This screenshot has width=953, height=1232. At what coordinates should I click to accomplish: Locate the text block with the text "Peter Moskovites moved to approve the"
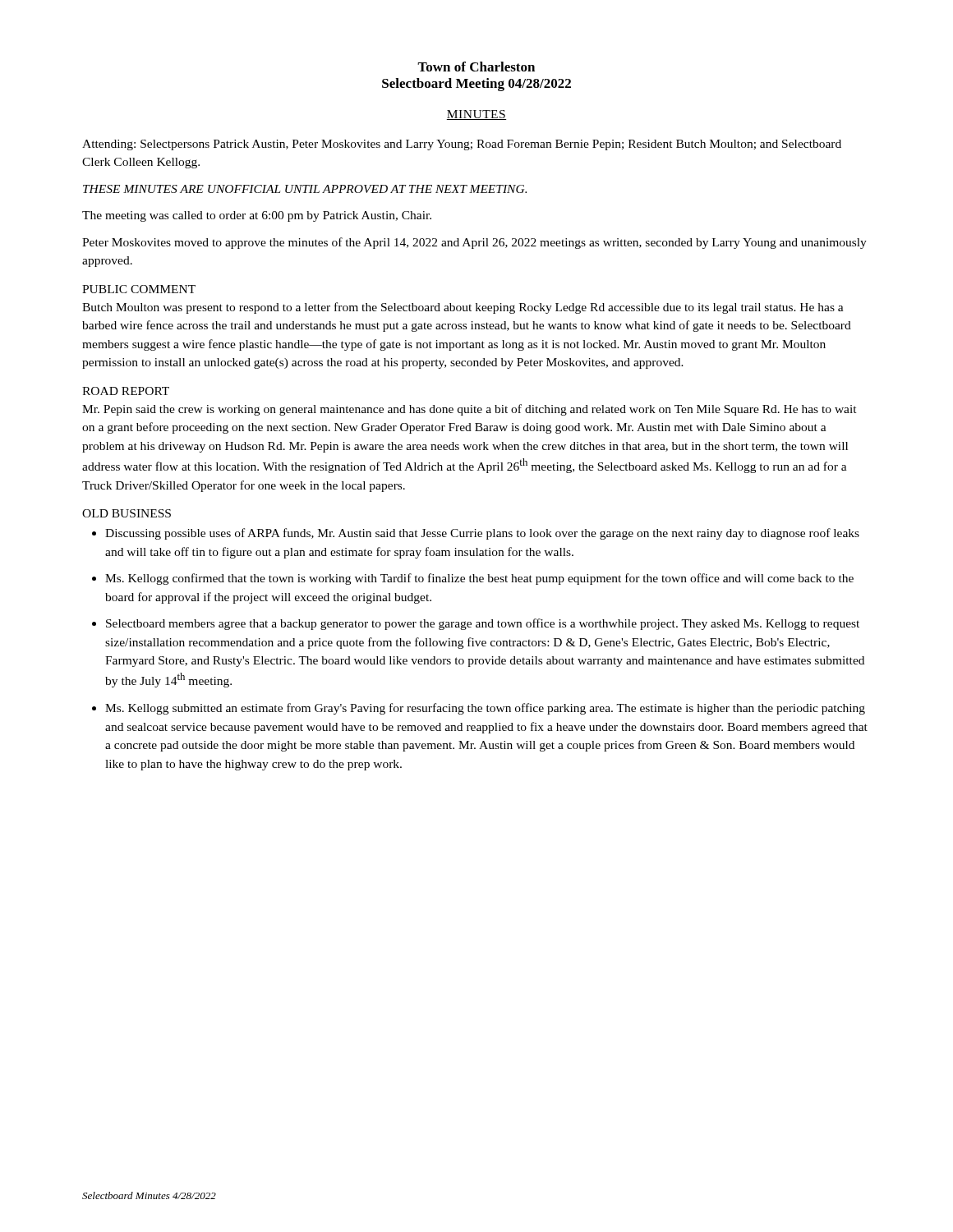pyautogui.click(x=474, y=251)
